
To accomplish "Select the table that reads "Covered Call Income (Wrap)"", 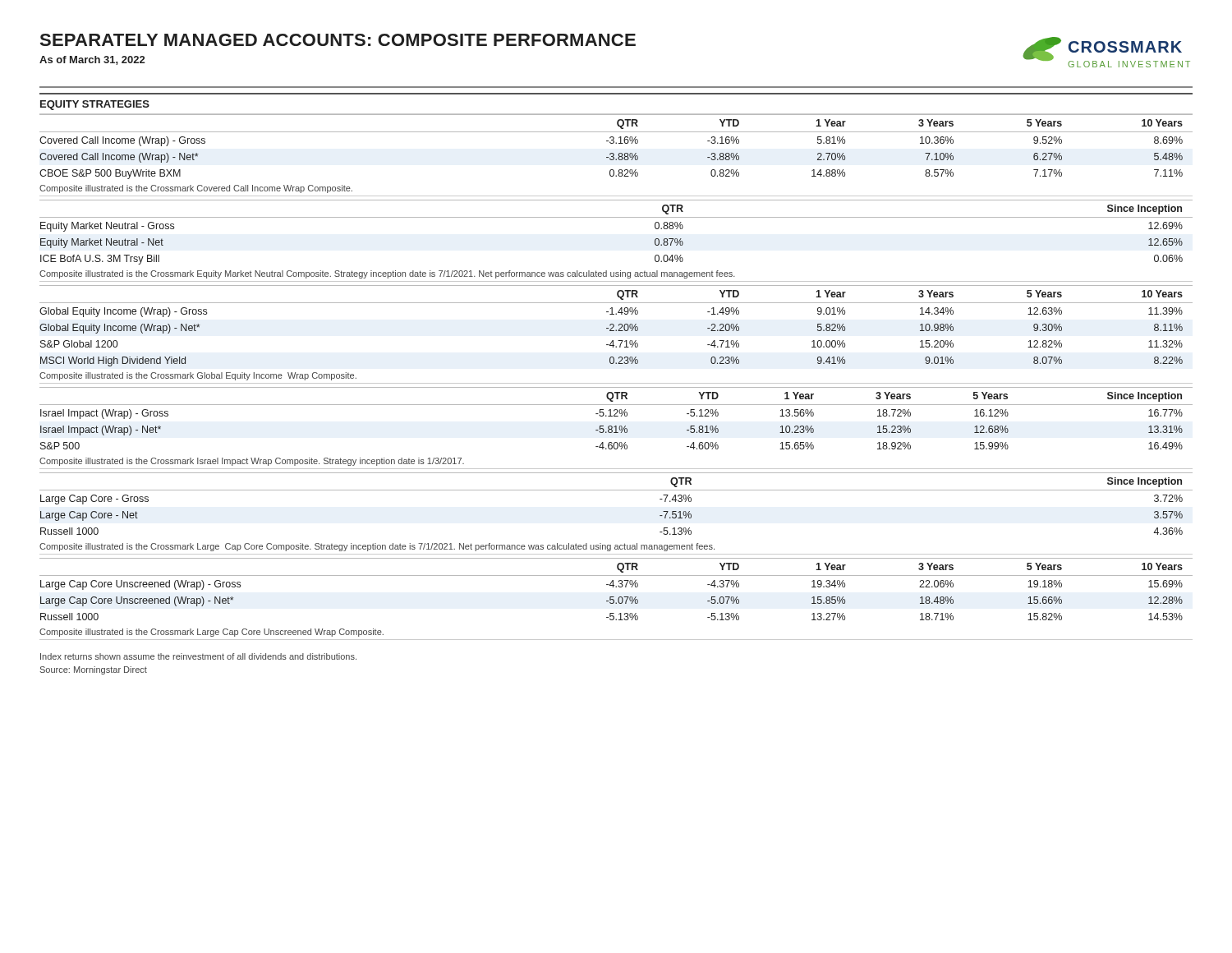I will [x=616, y=148].
